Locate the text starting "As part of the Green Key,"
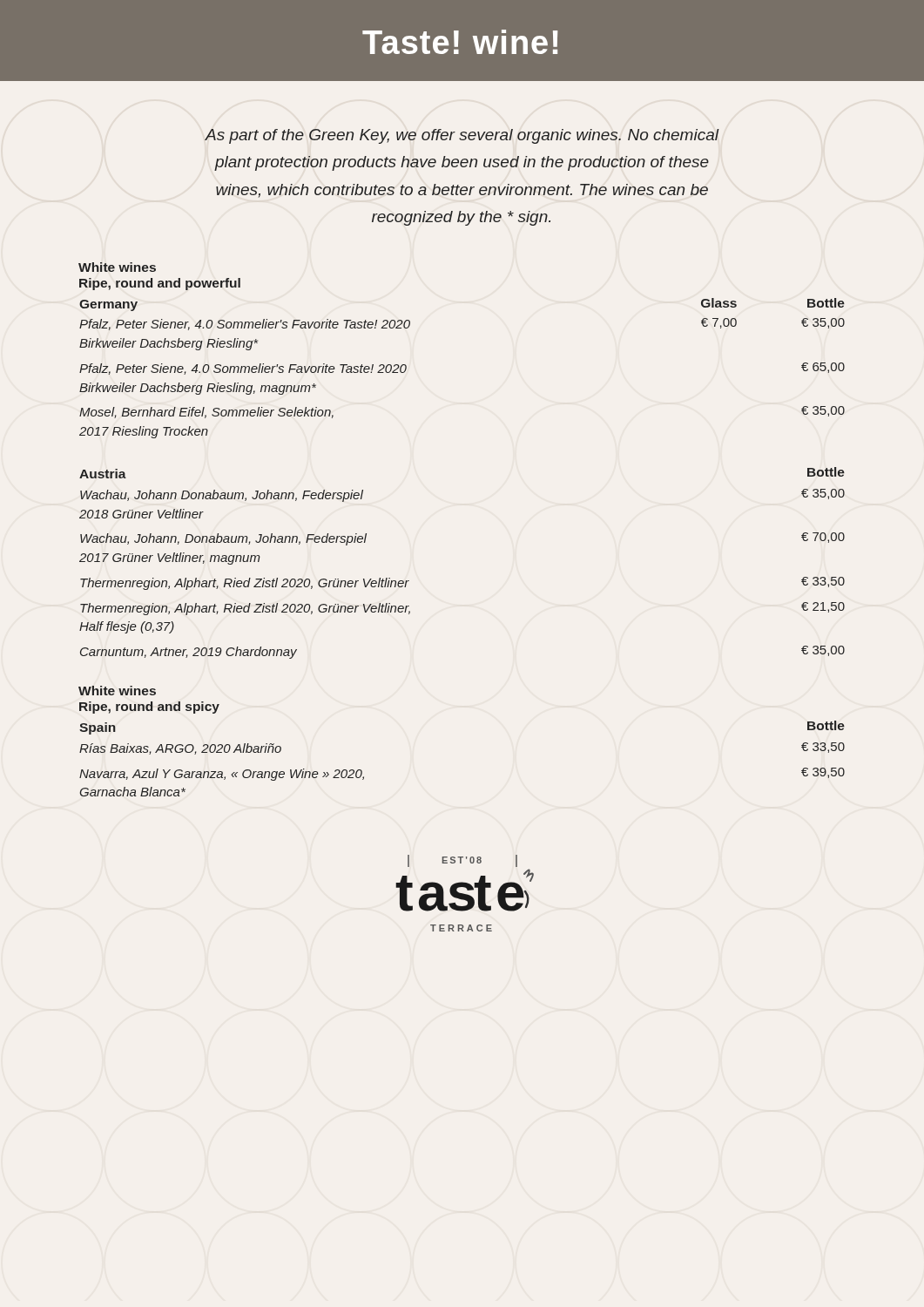 (462, 176)
